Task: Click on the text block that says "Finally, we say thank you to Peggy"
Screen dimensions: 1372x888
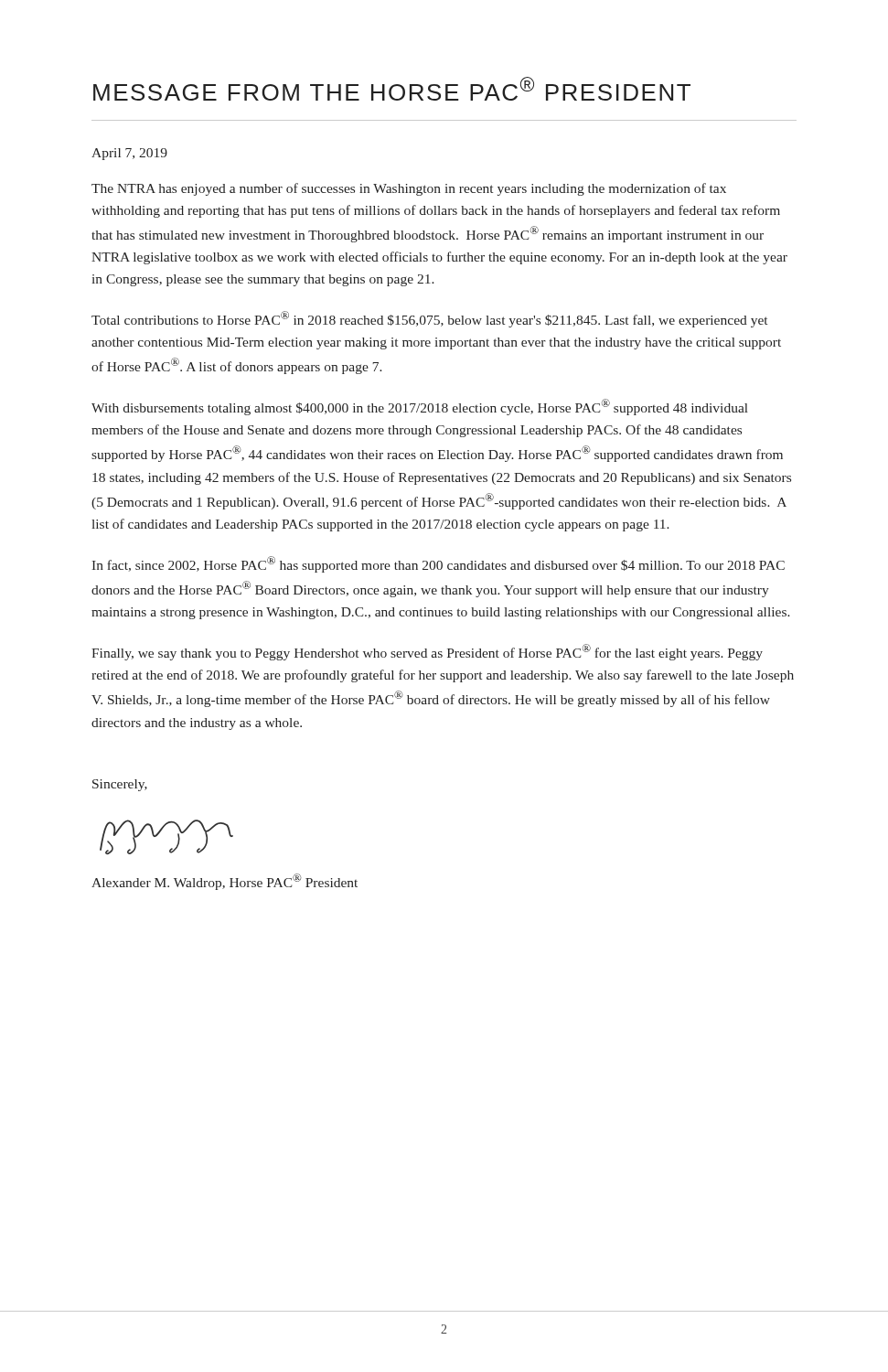Action: [443, 685]
